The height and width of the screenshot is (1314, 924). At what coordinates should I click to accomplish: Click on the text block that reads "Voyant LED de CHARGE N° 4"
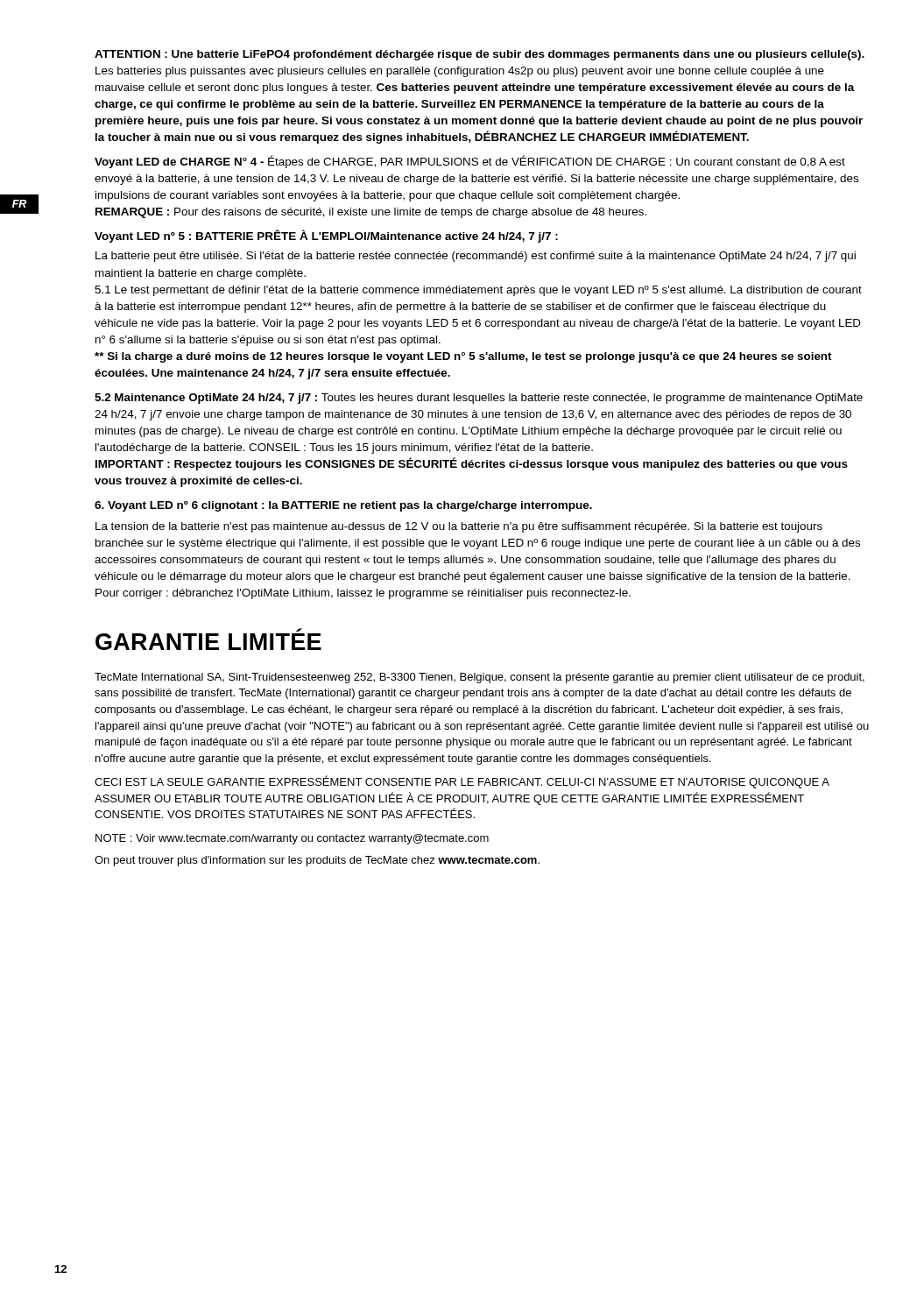(477, 187)
